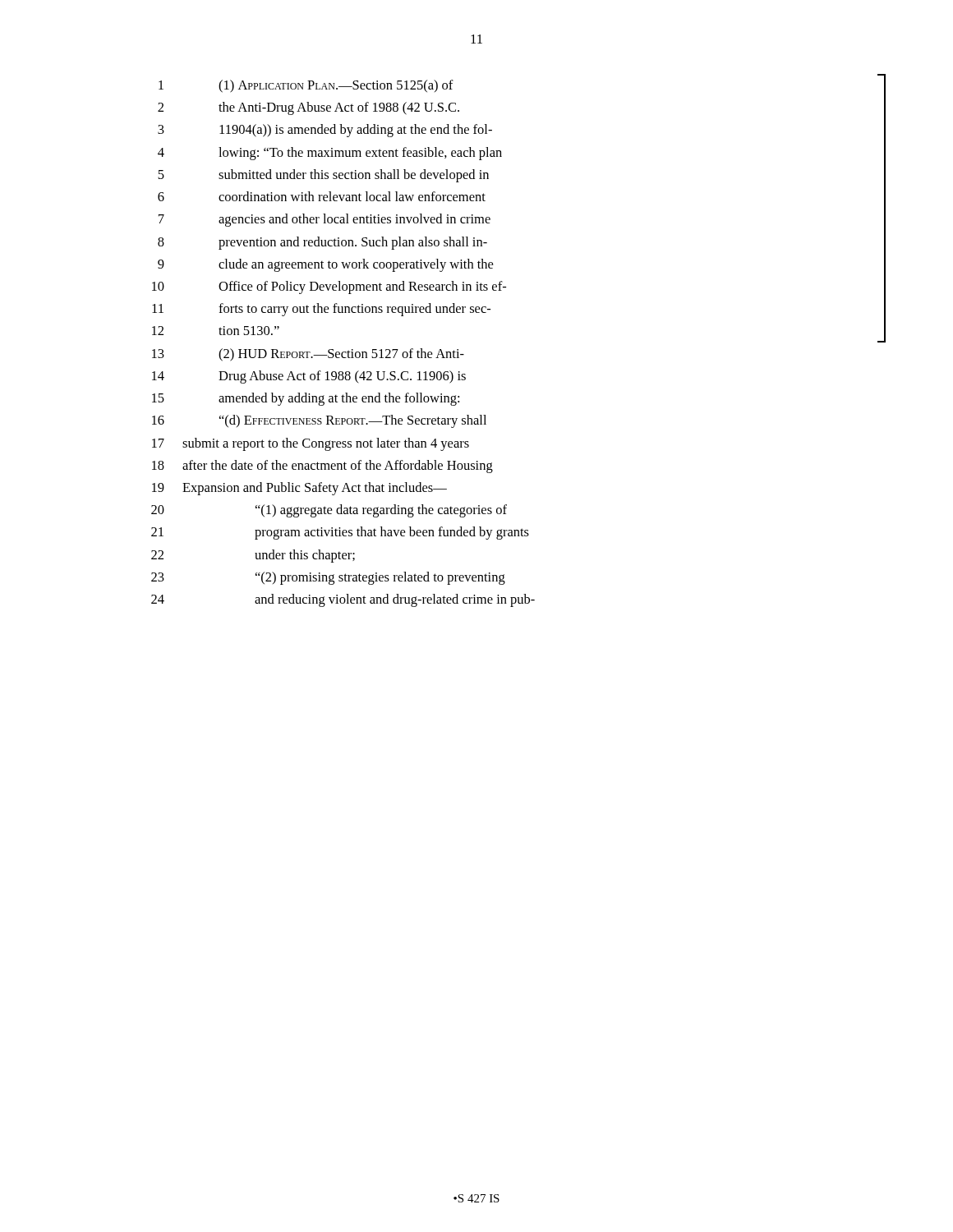Screen dimensions: 1232x953
Task: Find the block starting "9 clude an agreement to"
Action: tap(496, 264)
